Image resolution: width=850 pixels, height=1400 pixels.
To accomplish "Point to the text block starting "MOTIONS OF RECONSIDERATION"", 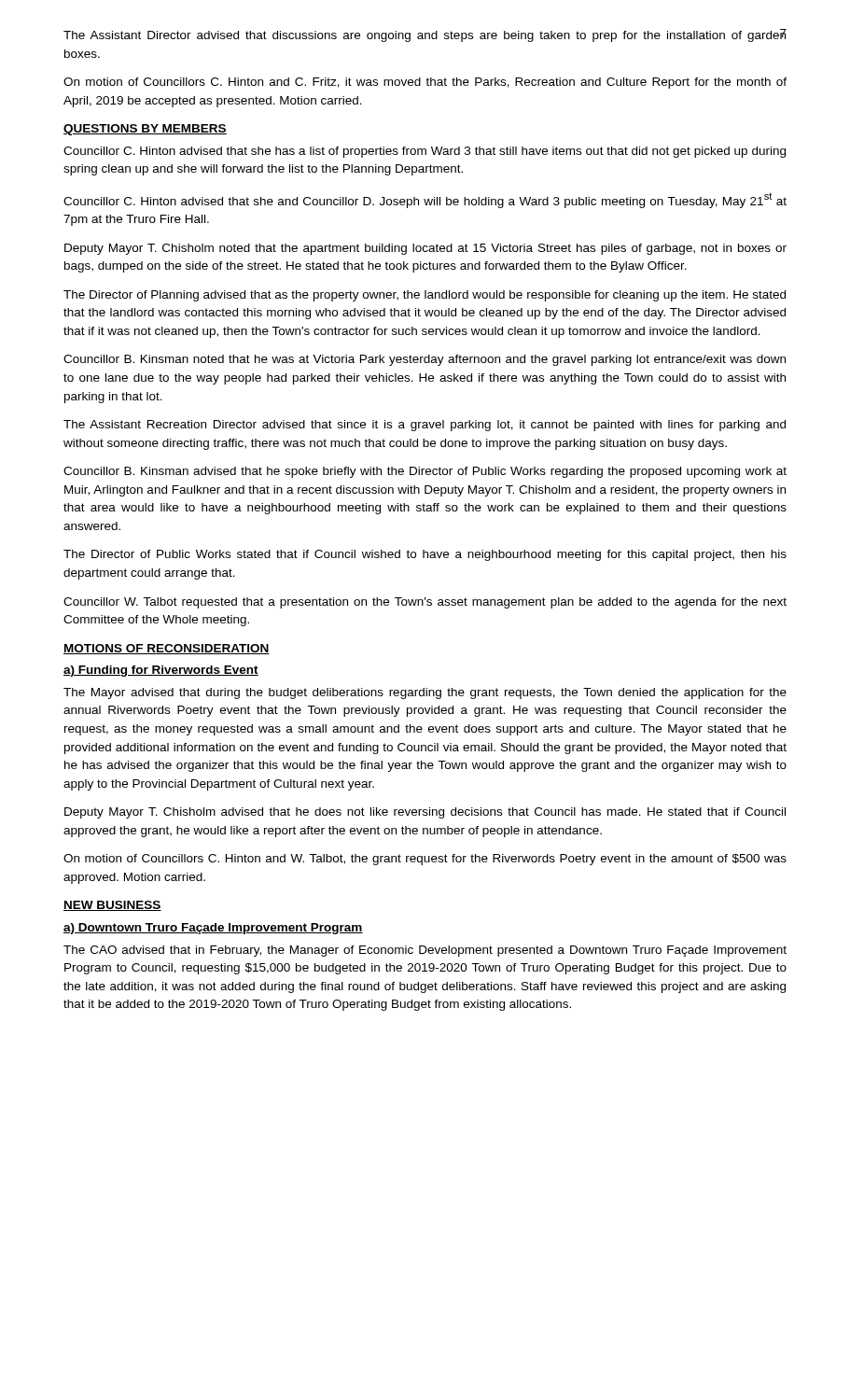I will (x=167, y=649).
